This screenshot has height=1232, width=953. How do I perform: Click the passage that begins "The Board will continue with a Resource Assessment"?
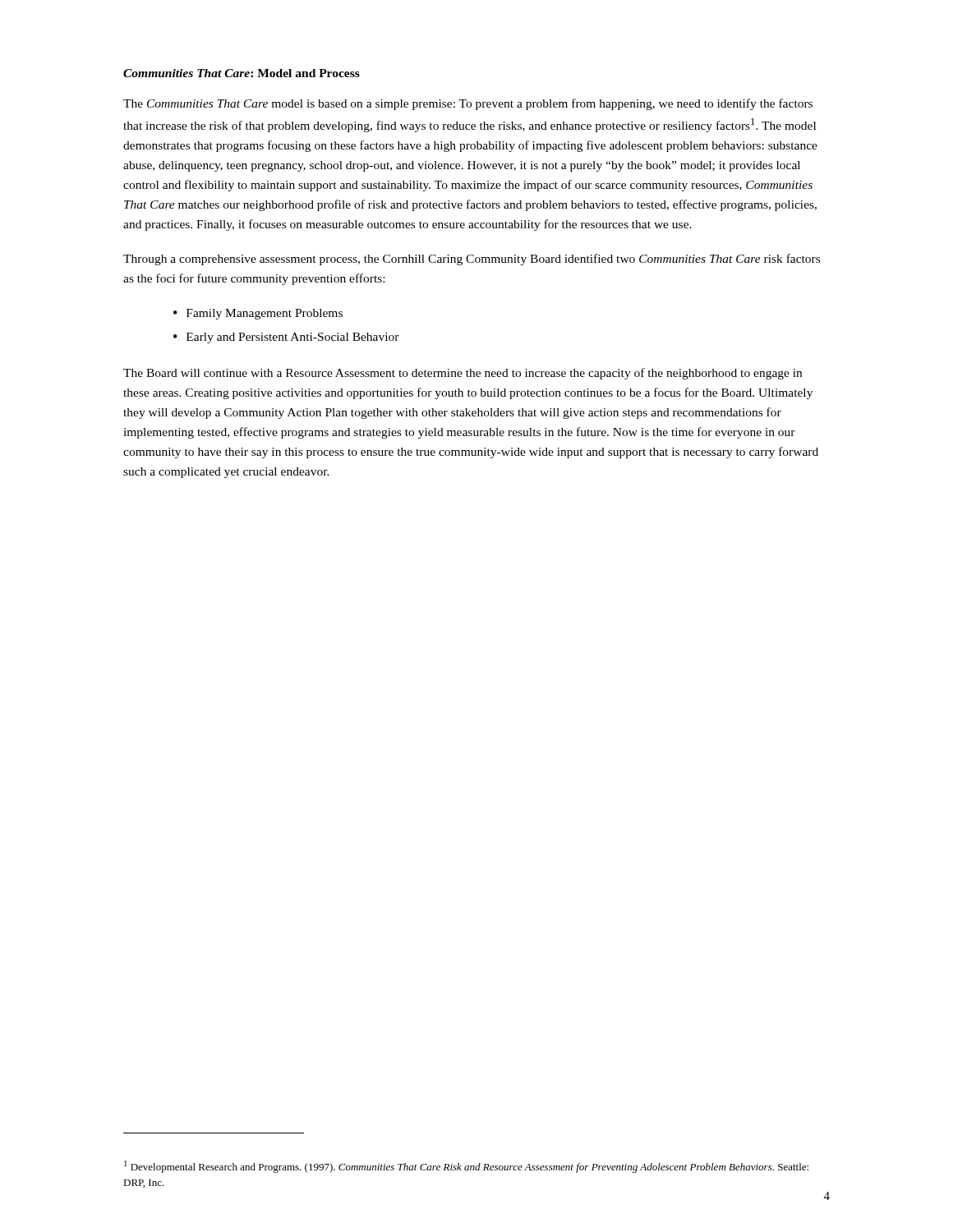click(471, 421)
